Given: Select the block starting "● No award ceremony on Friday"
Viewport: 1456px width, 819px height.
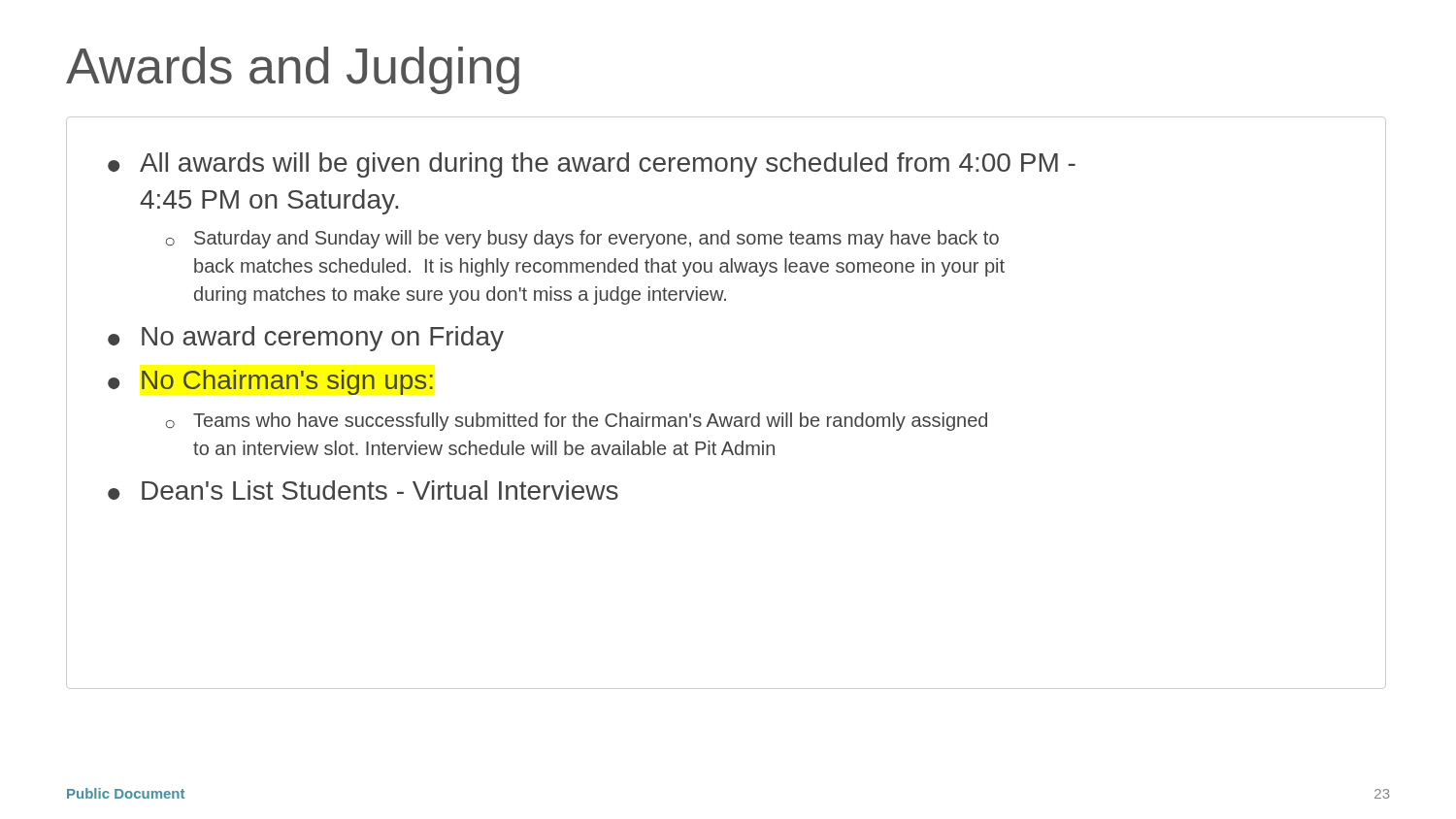Looking at the screenshot, I should point(305,337).
